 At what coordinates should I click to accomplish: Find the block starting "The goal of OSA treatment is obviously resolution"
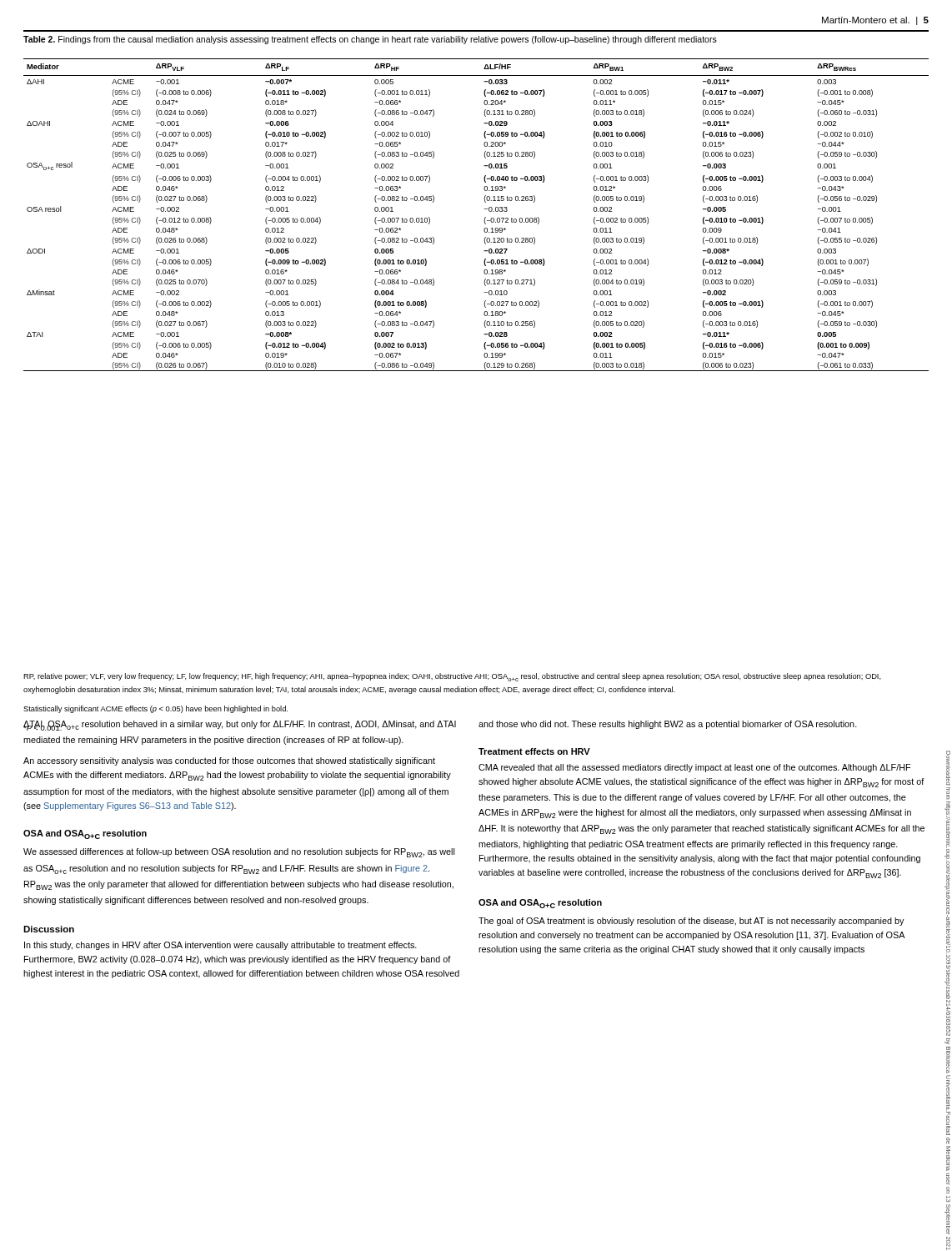[x=704, y=935]
